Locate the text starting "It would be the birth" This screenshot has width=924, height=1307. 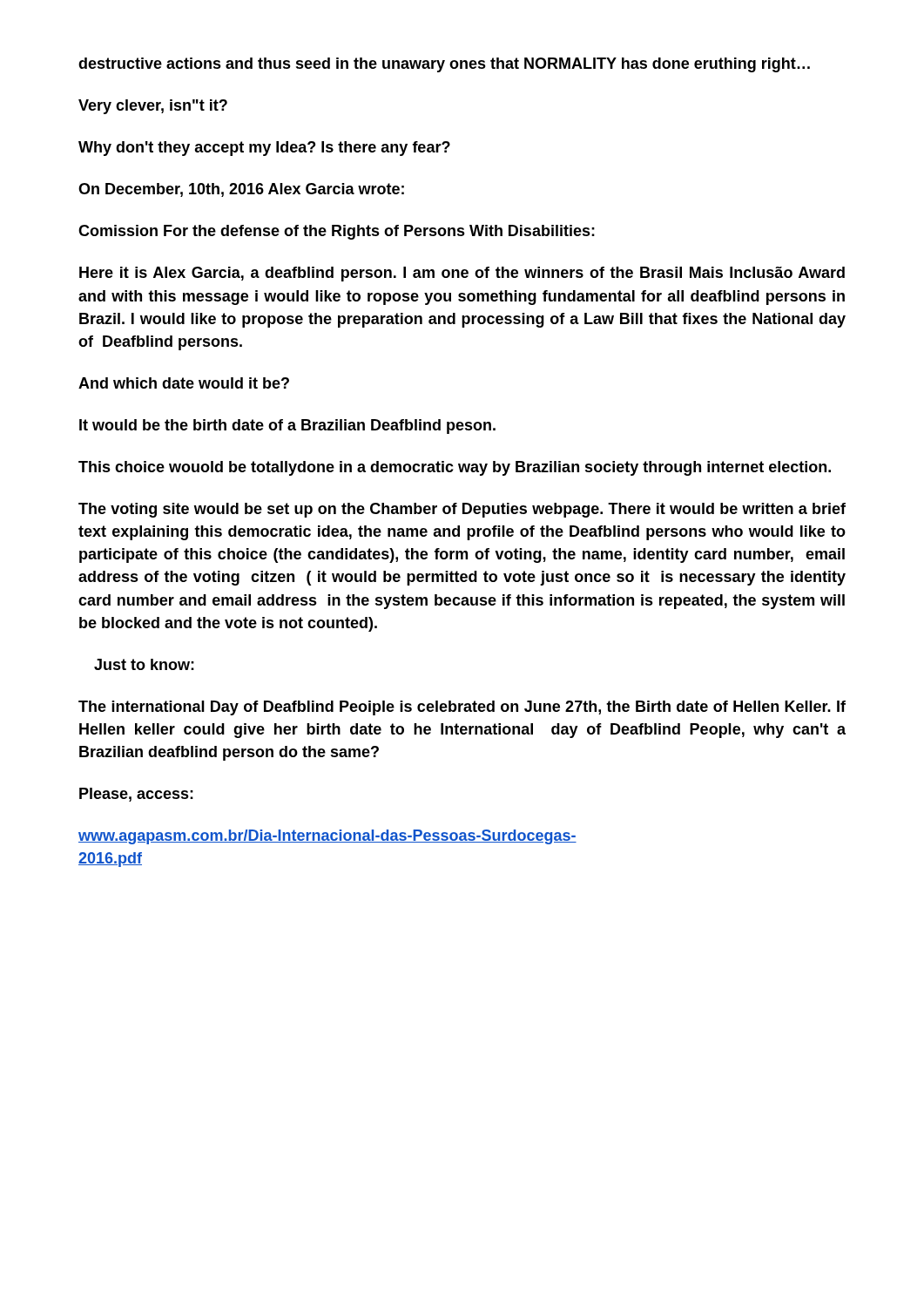287,425
